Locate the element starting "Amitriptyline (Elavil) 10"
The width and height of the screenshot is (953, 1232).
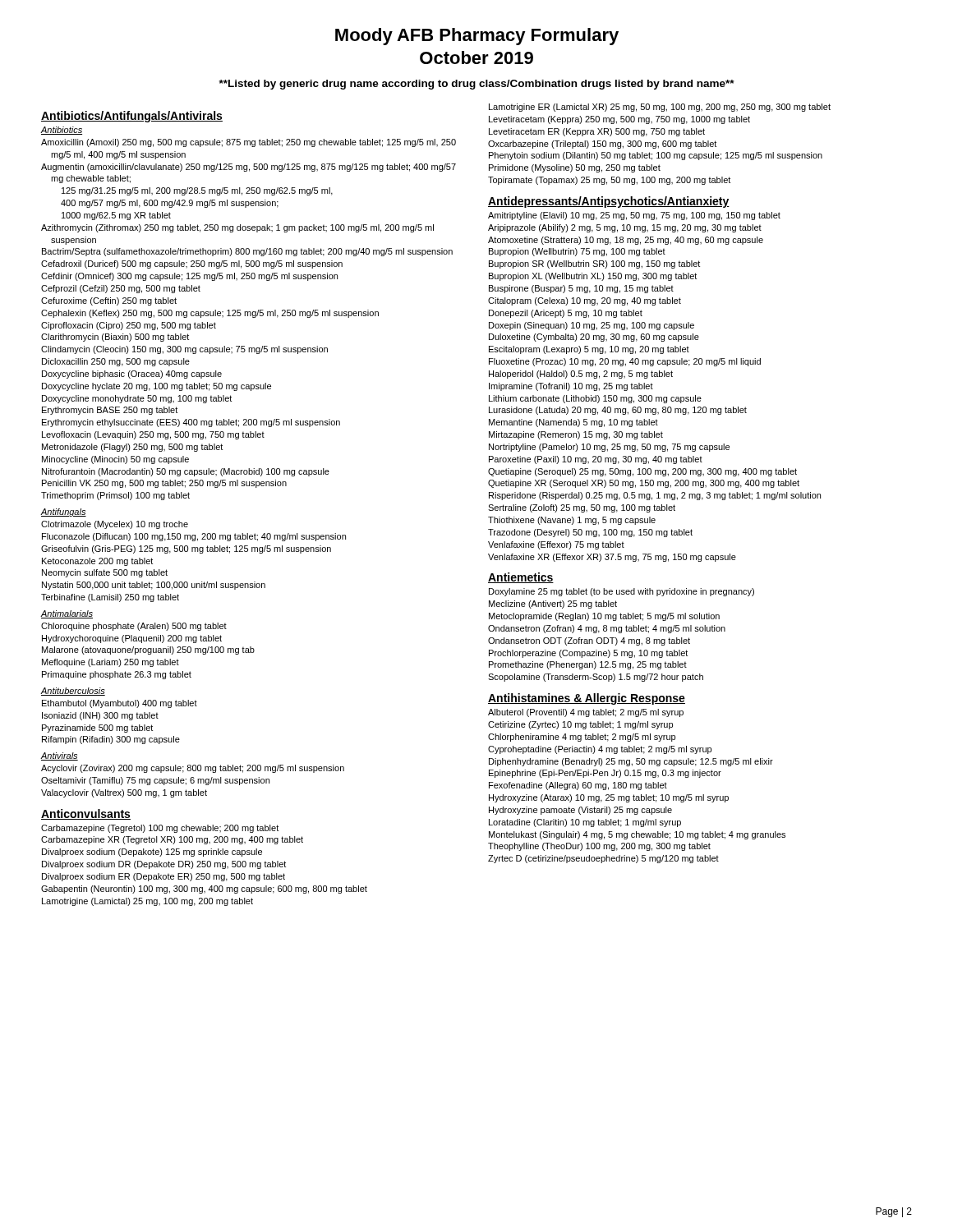click(x=700, y=386)
